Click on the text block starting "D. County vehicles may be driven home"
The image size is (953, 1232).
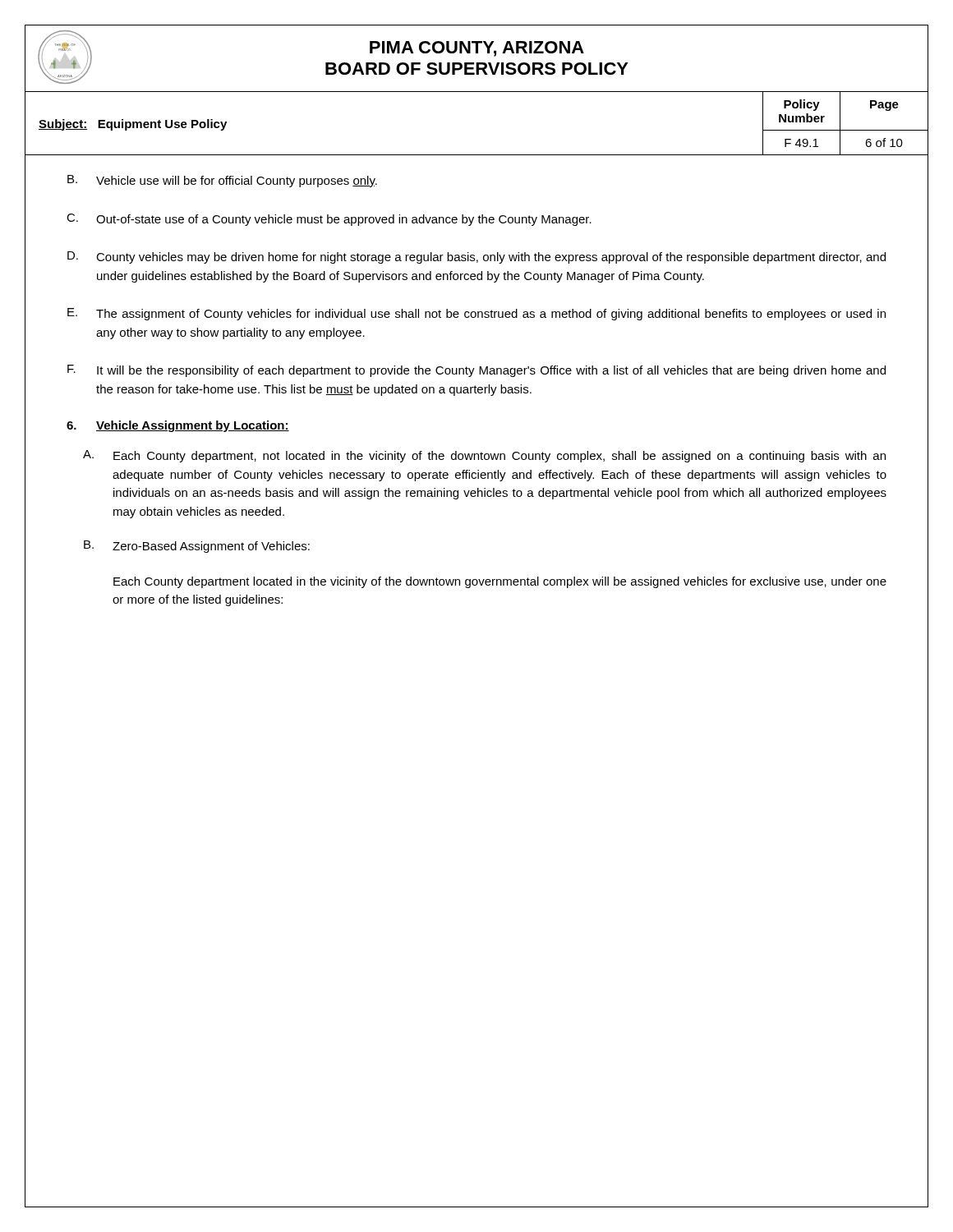point(476,266)
